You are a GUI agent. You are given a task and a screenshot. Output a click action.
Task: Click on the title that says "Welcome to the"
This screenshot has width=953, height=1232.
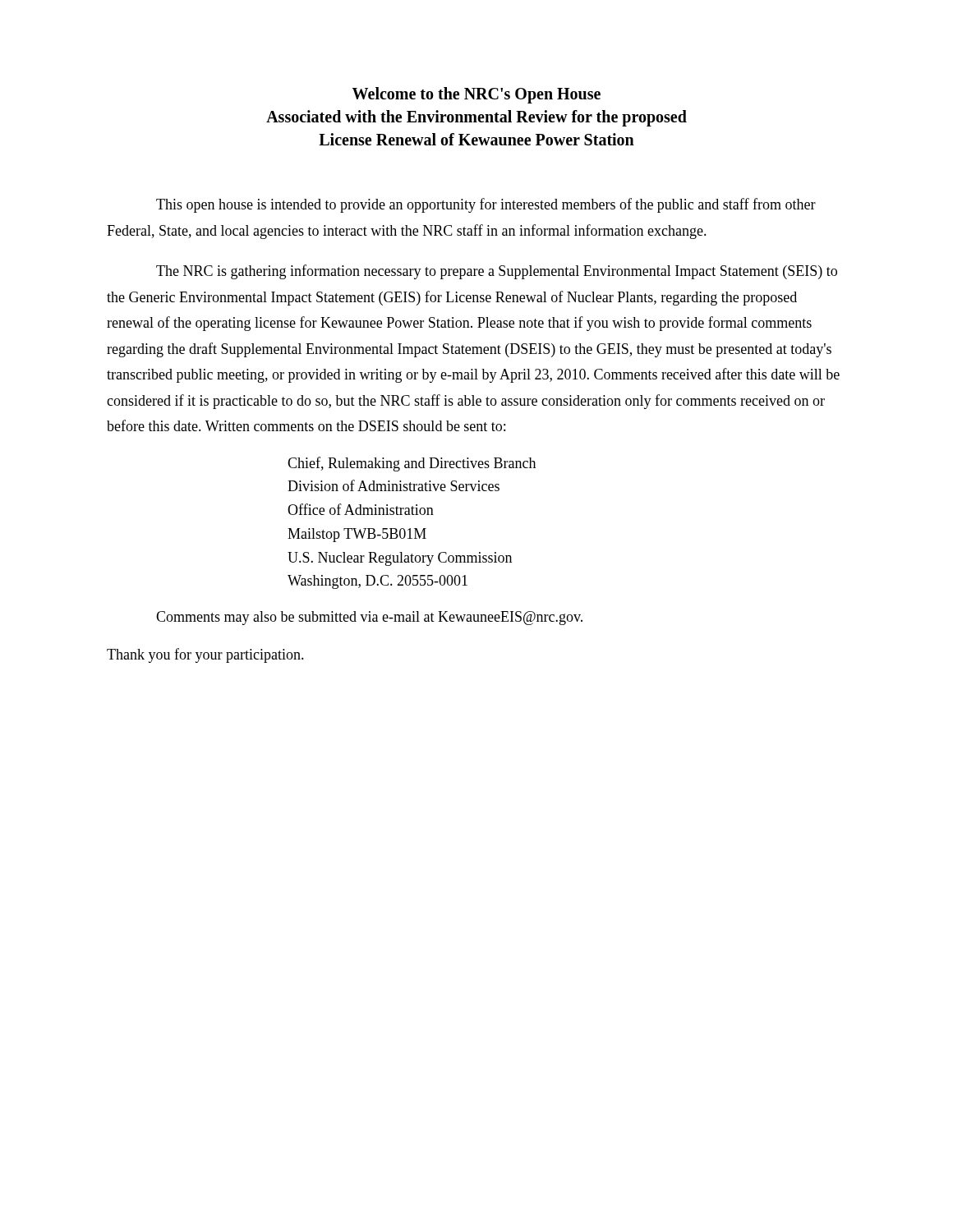tap(476, 117)
